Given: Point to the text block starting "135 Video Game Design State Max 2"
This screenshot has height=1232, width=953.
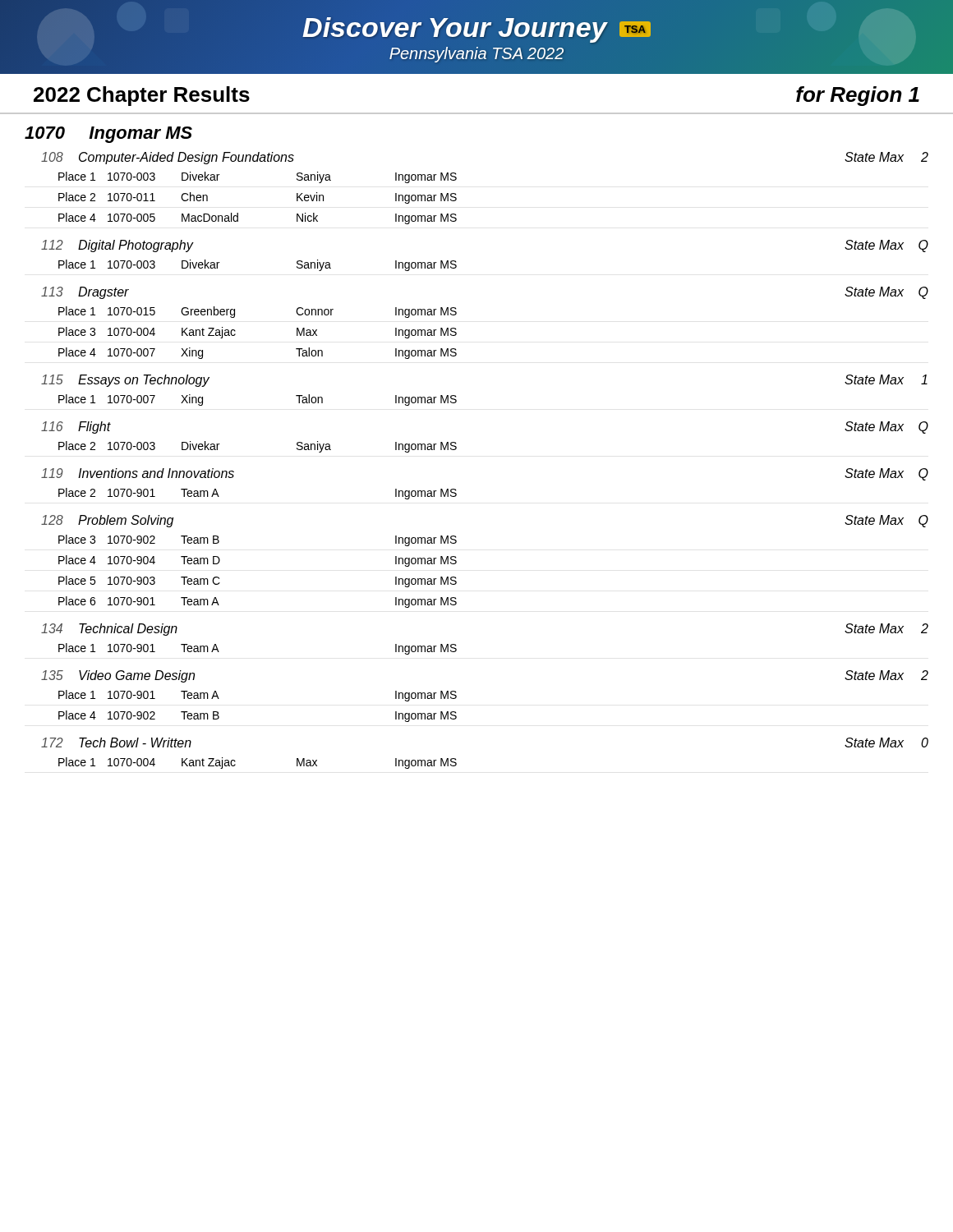Looking at the screenshot, I should [x=138, y=676].
